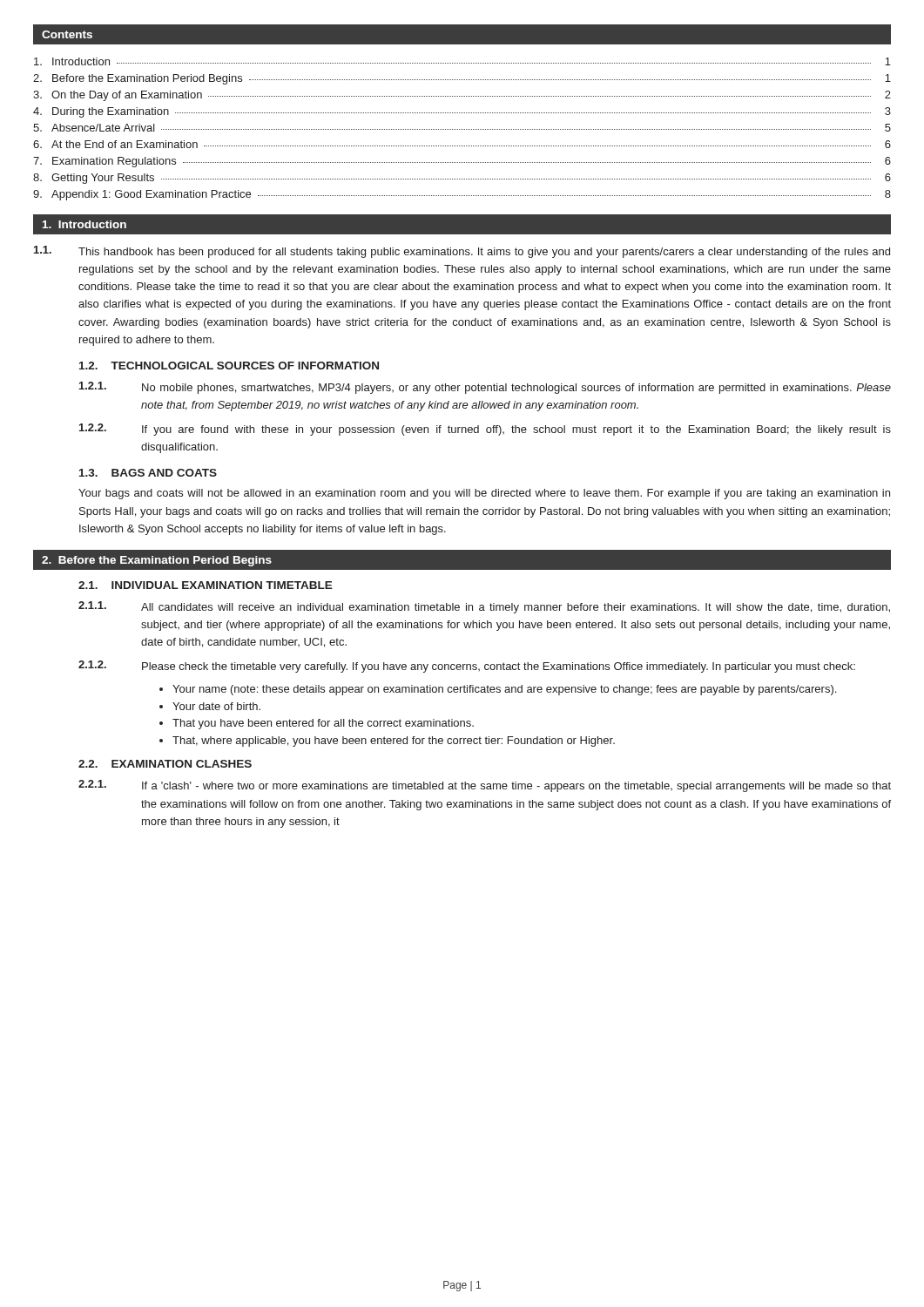924x1307 pixels.
Task: Point to the block beginning "1. This handbook has been produced"
Action: click(462, 296)
